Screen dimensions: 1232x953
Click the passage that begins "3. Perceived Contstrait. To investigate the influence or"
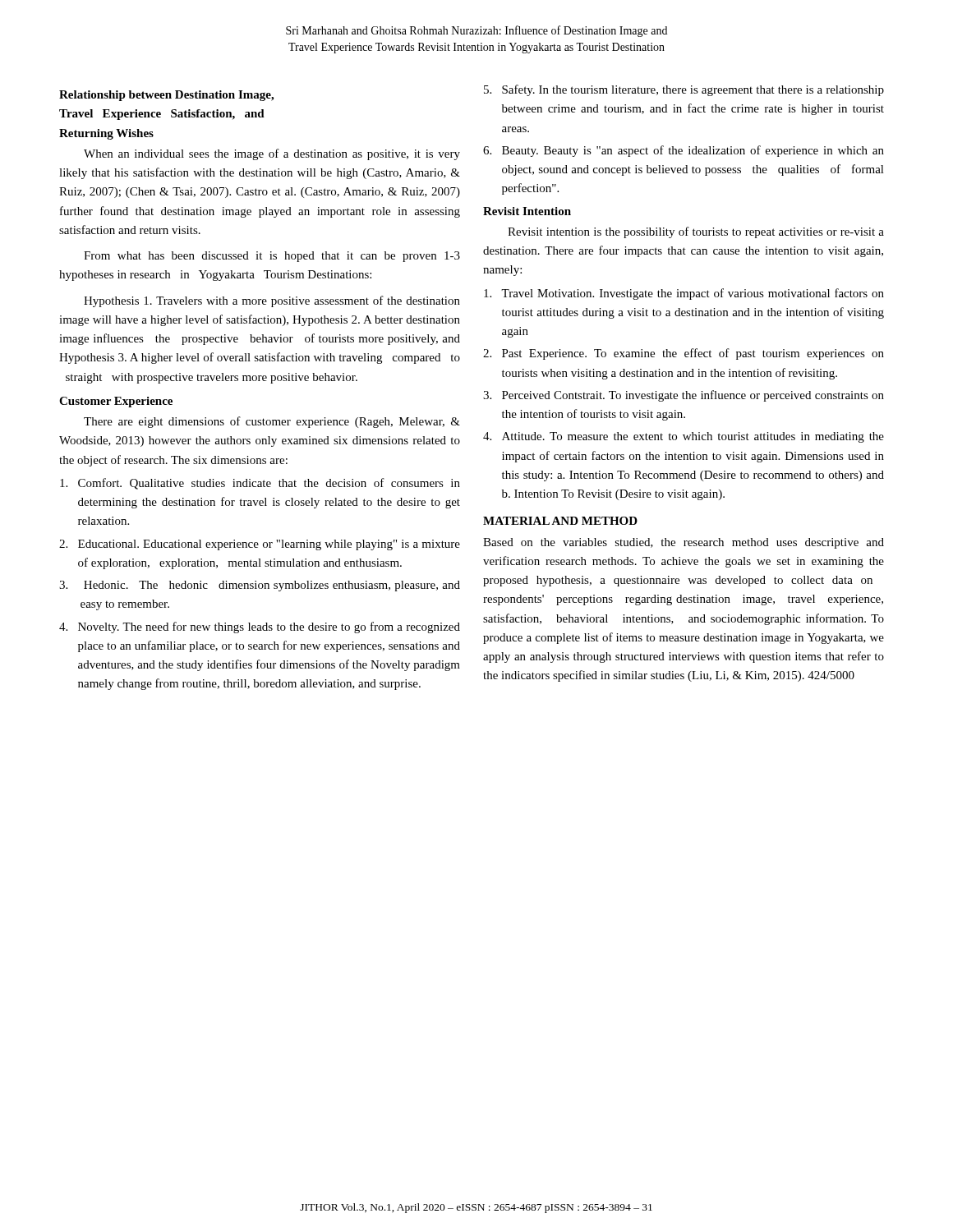click(684, 405)
